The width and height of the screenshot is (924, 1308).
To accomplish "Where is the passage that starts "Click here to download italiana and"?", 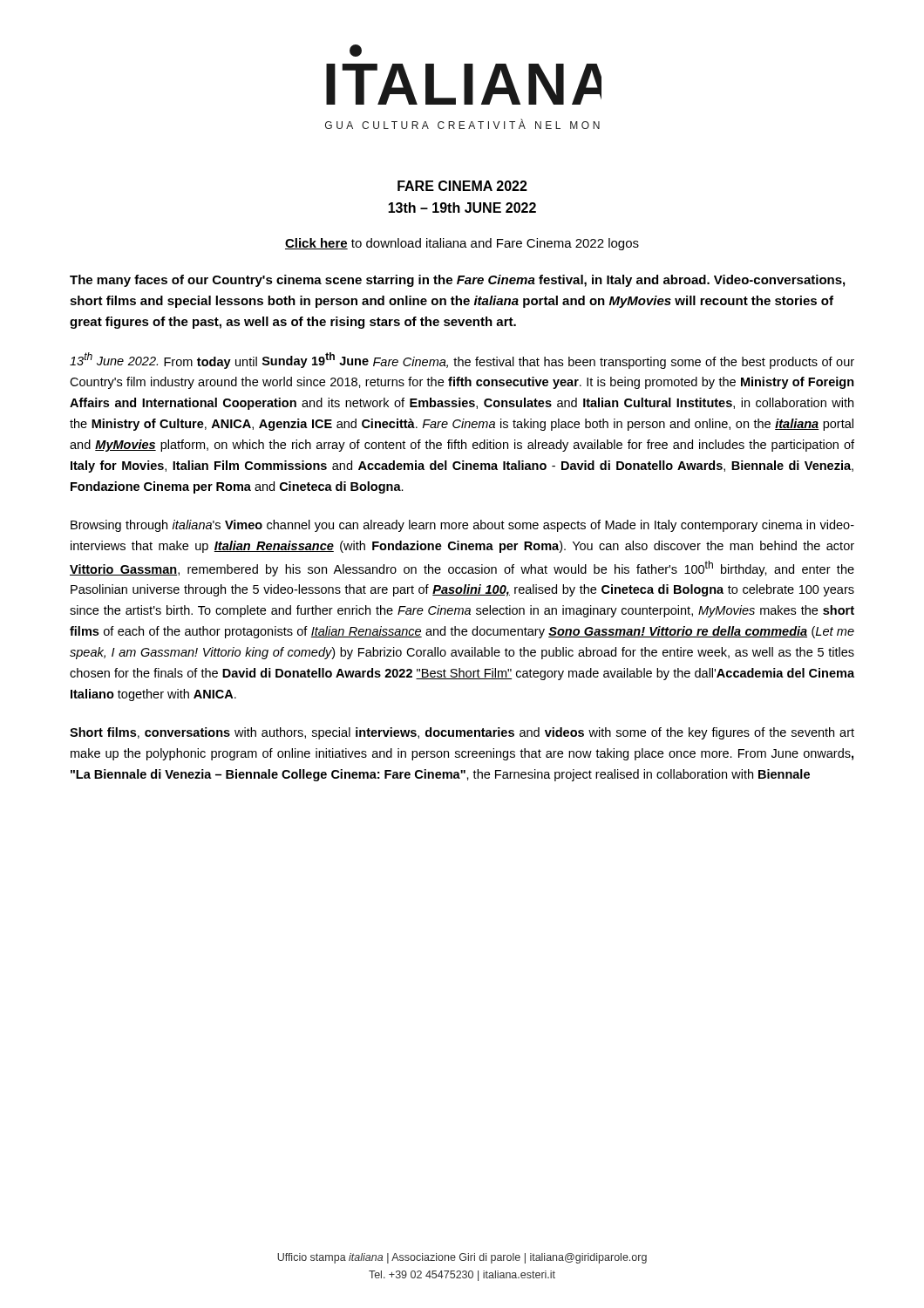I will [462, 243].
